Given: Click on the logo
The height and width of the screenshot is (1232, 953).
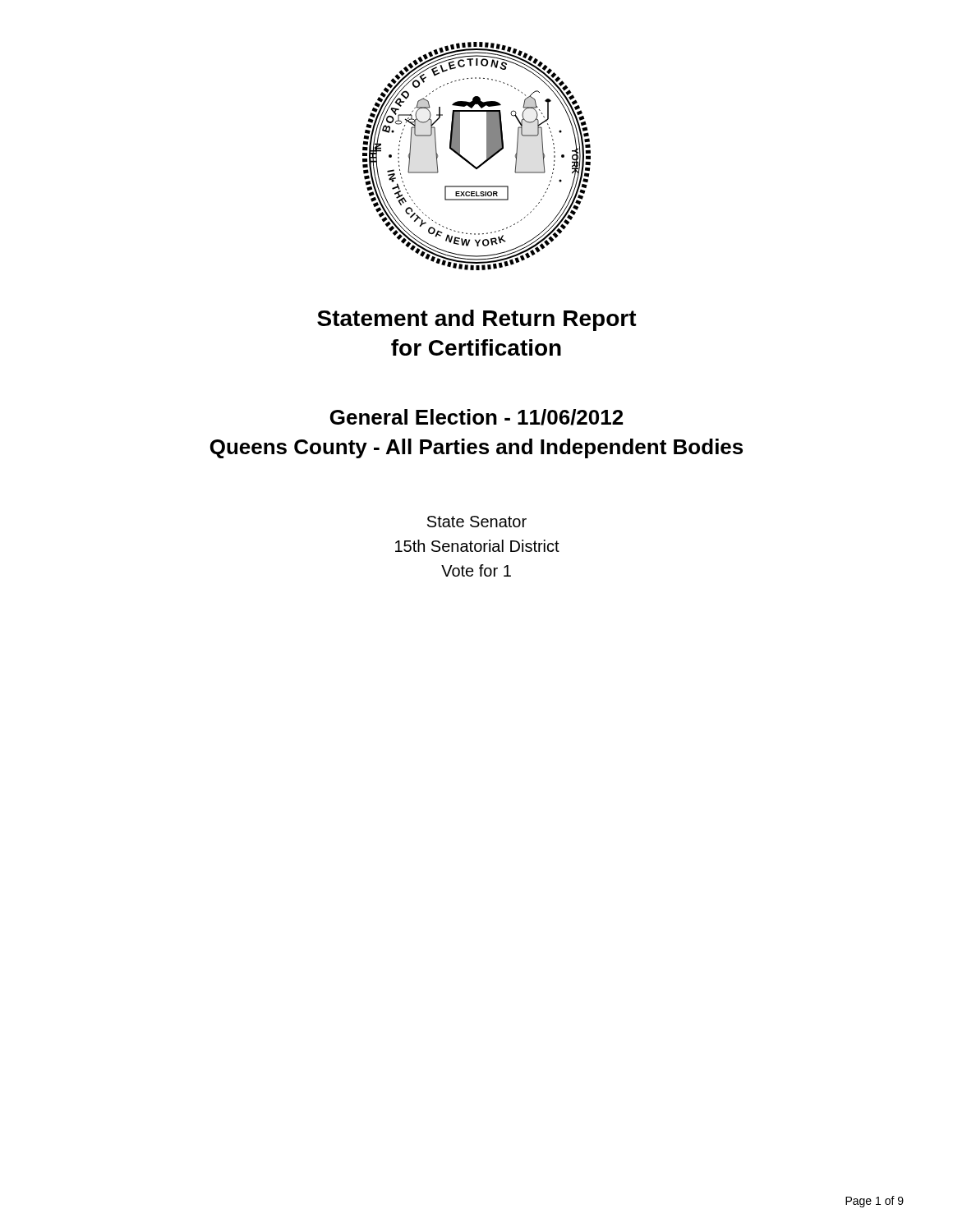Looking at the screenshot, I should point(476,158).
